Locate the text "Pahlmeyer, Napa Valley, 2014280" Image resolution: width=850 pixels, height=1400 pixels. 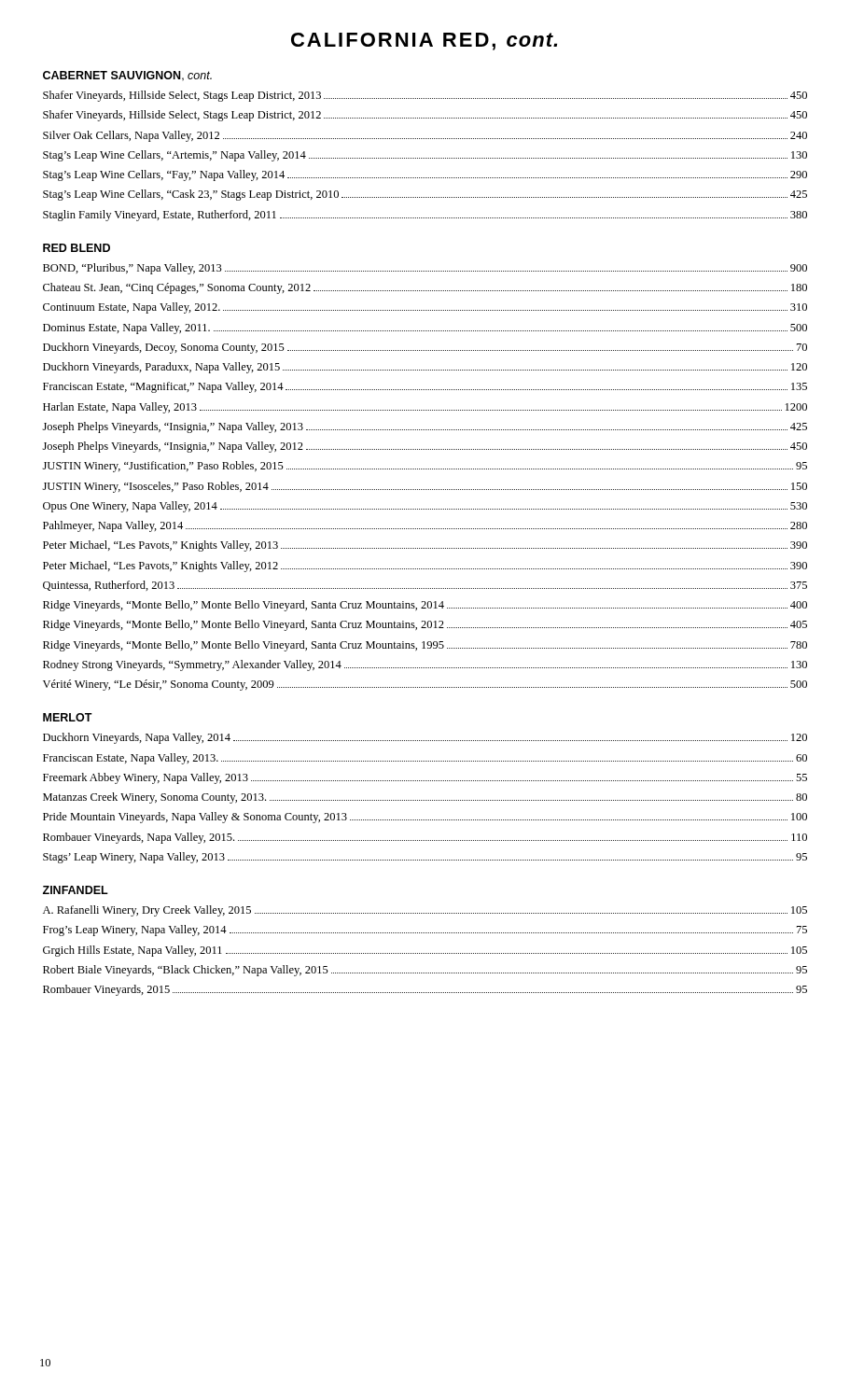[425, 526]
